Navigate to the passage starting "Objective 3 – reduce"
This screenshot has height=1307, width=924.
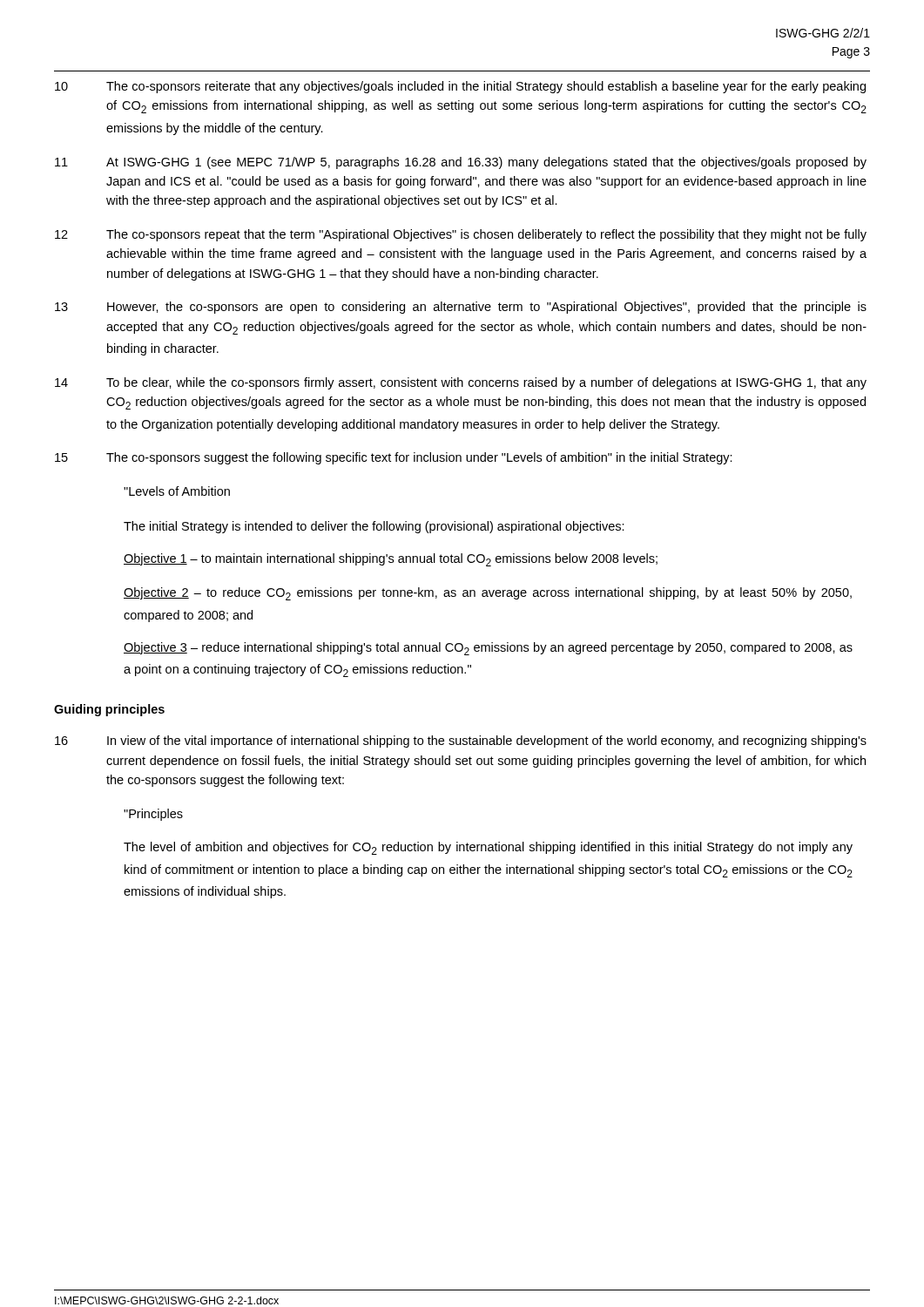point(488,660)
